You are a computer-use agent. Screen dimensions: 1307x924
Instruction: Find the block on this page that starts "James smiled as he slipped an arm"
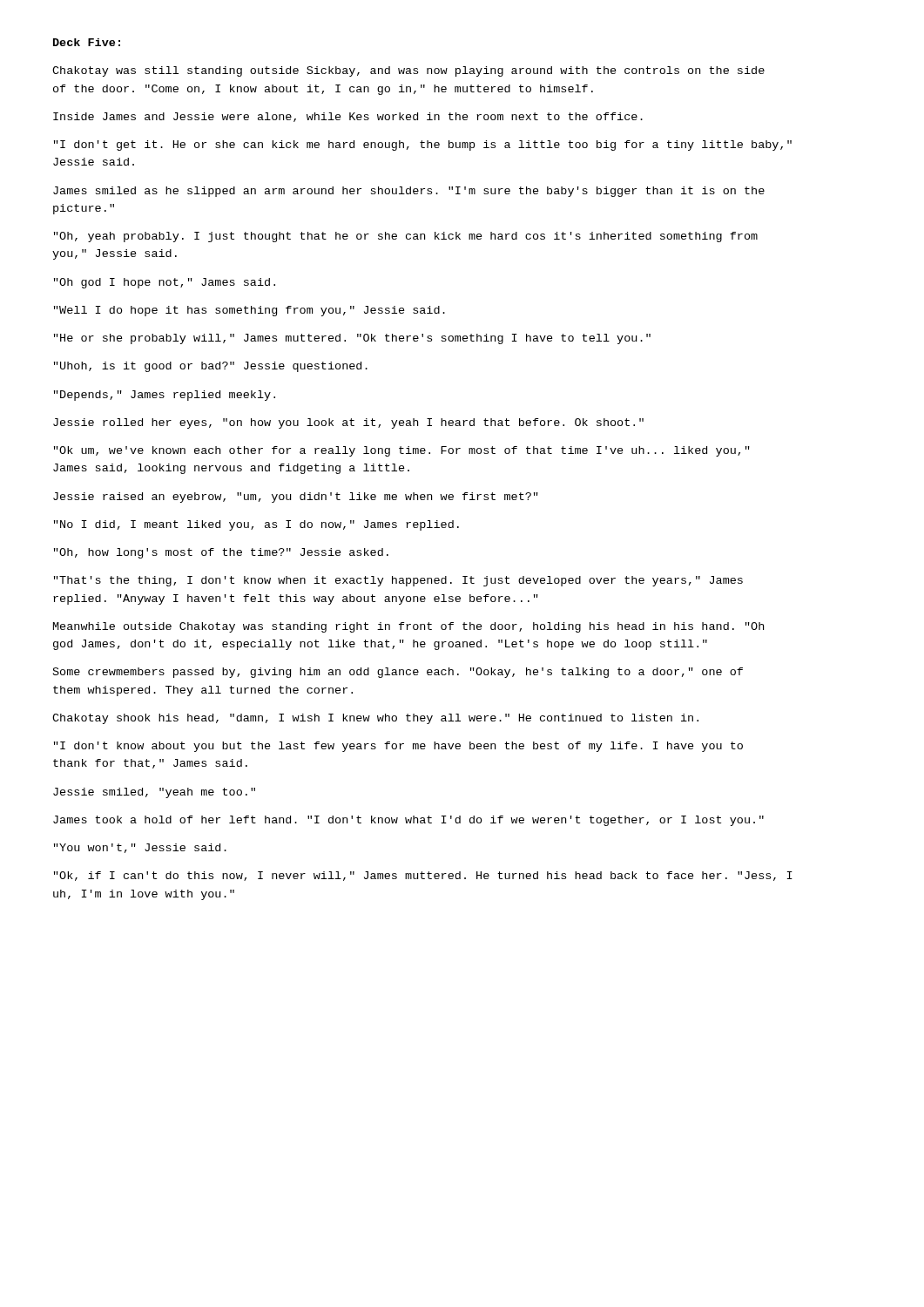[409, 200]
